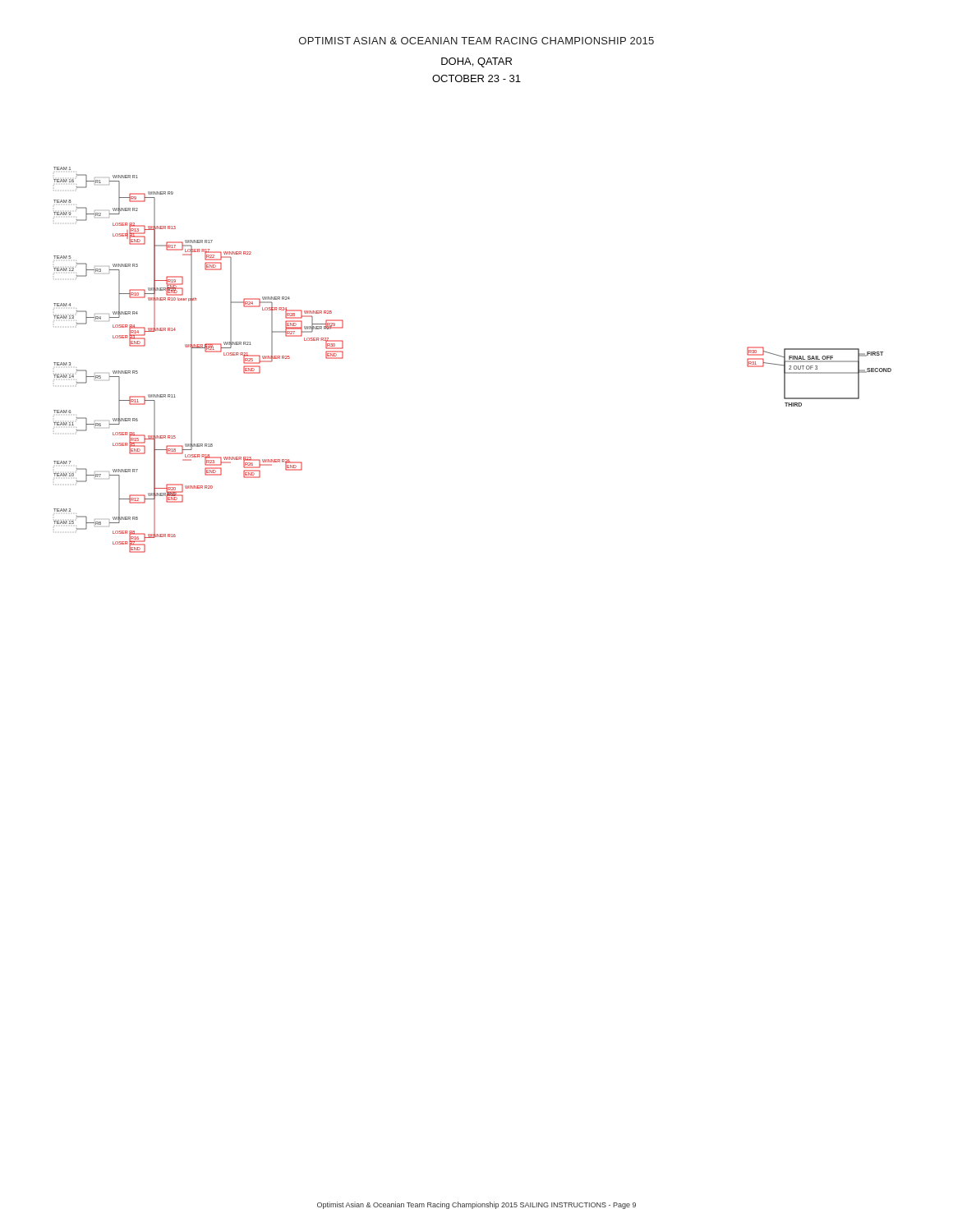Viewport: 953px width, 1232px height.
Task: Locate the title
Action: (476, 41)
